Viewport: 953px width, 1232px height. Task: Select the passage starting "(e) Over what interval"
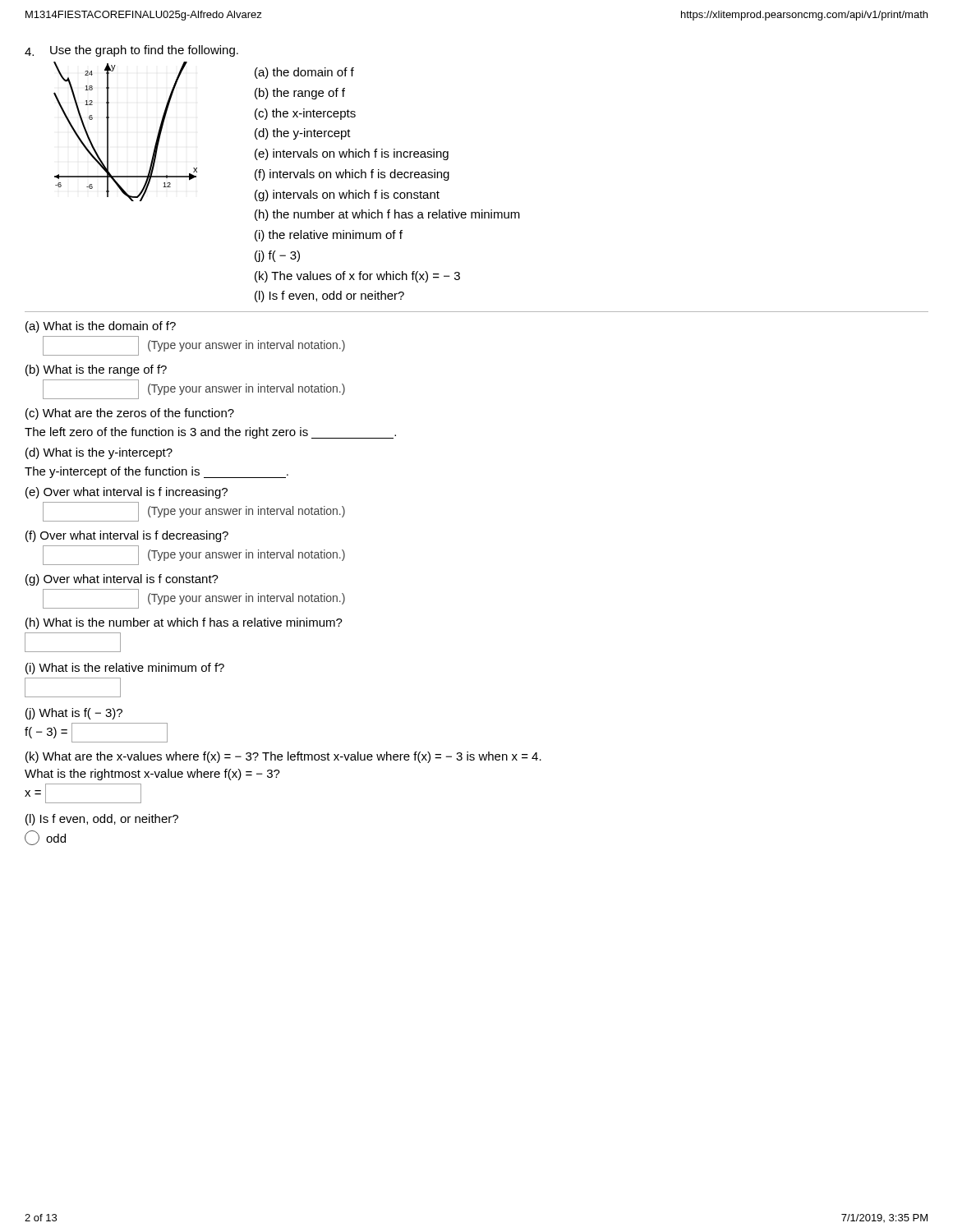126,492
